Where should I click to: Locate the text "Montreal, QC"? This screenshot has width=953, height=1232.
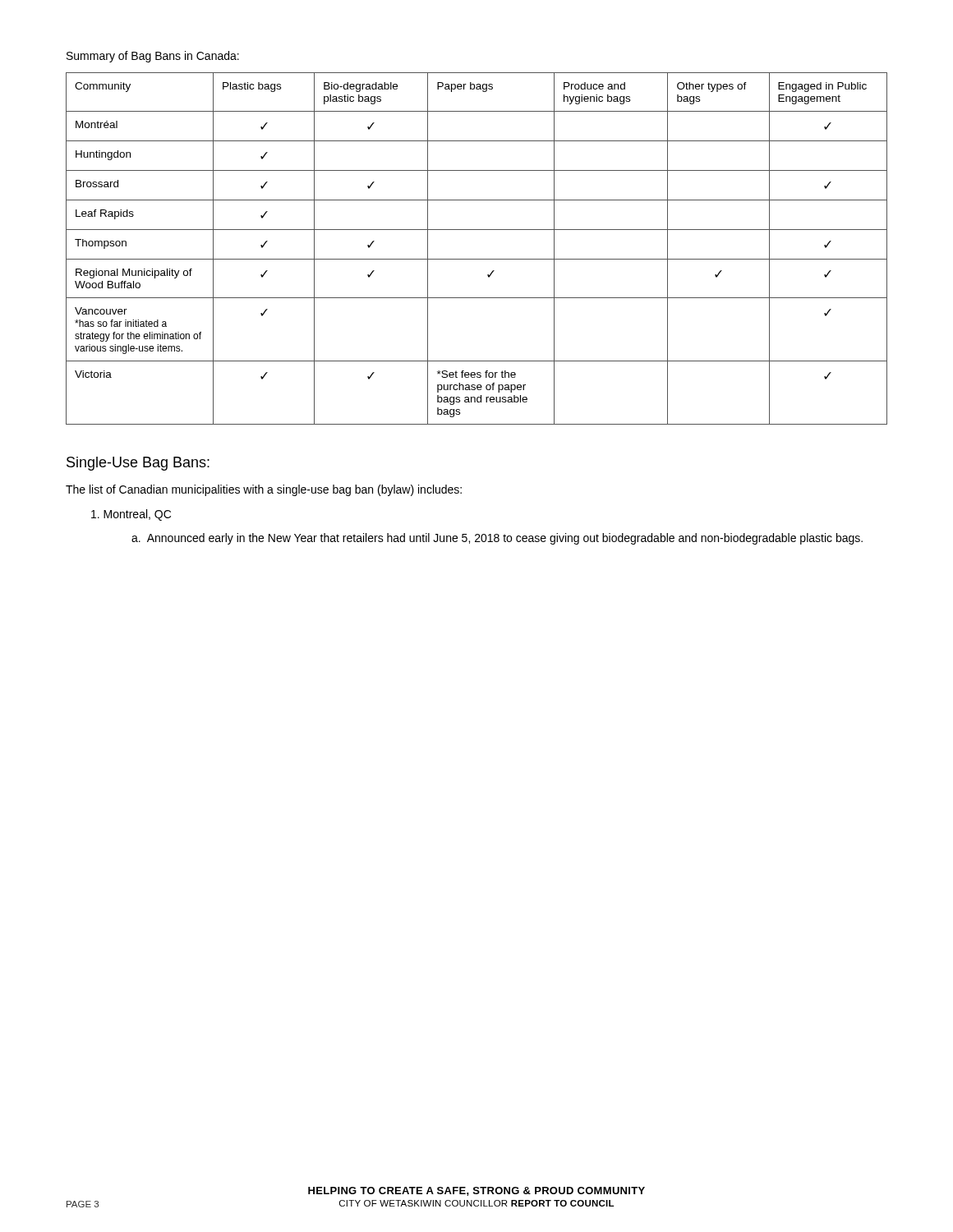coord(131,514)
